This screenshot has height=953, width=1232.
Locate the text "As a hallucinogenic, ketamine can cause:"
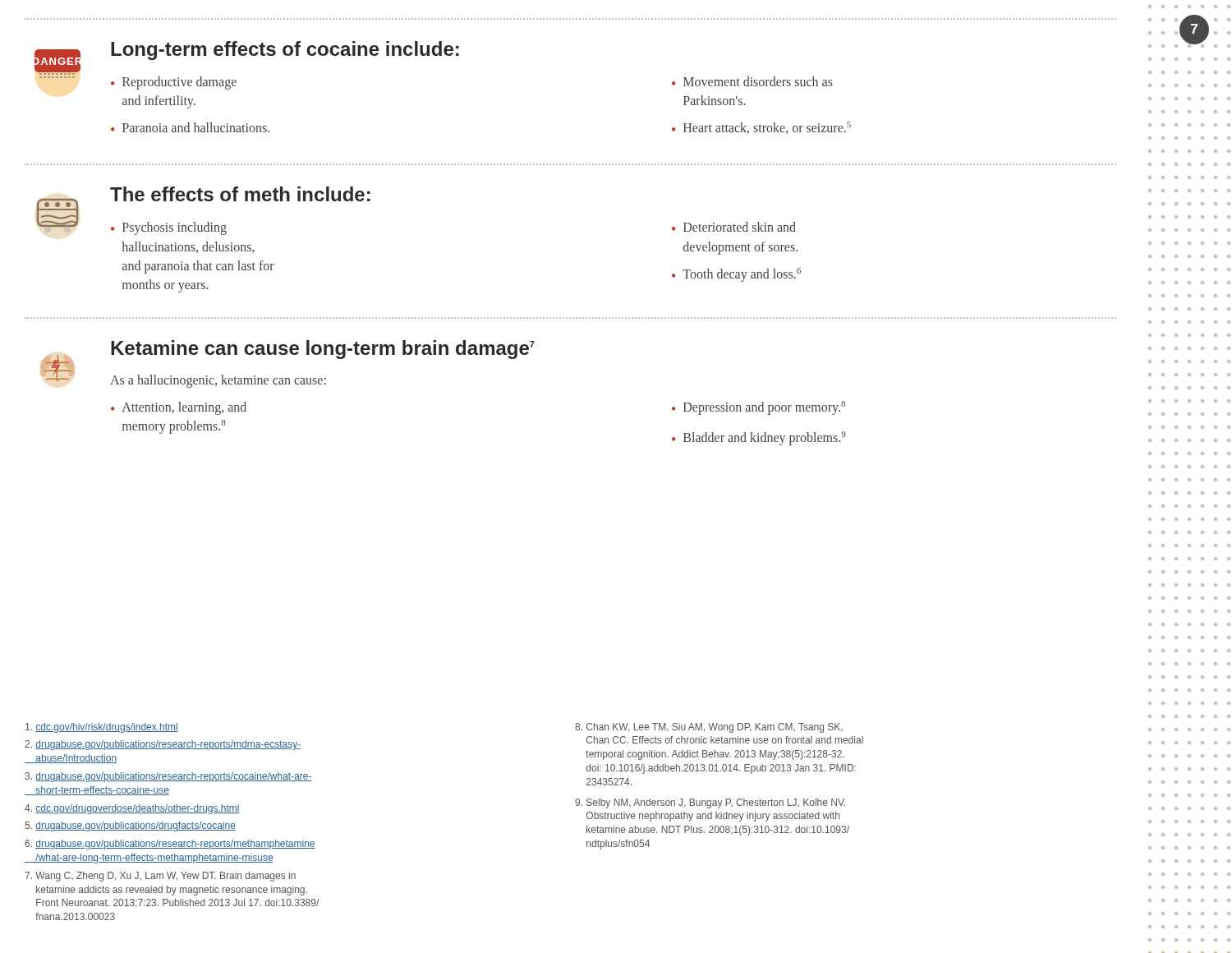pyautogui.click(x=218, y=380)
